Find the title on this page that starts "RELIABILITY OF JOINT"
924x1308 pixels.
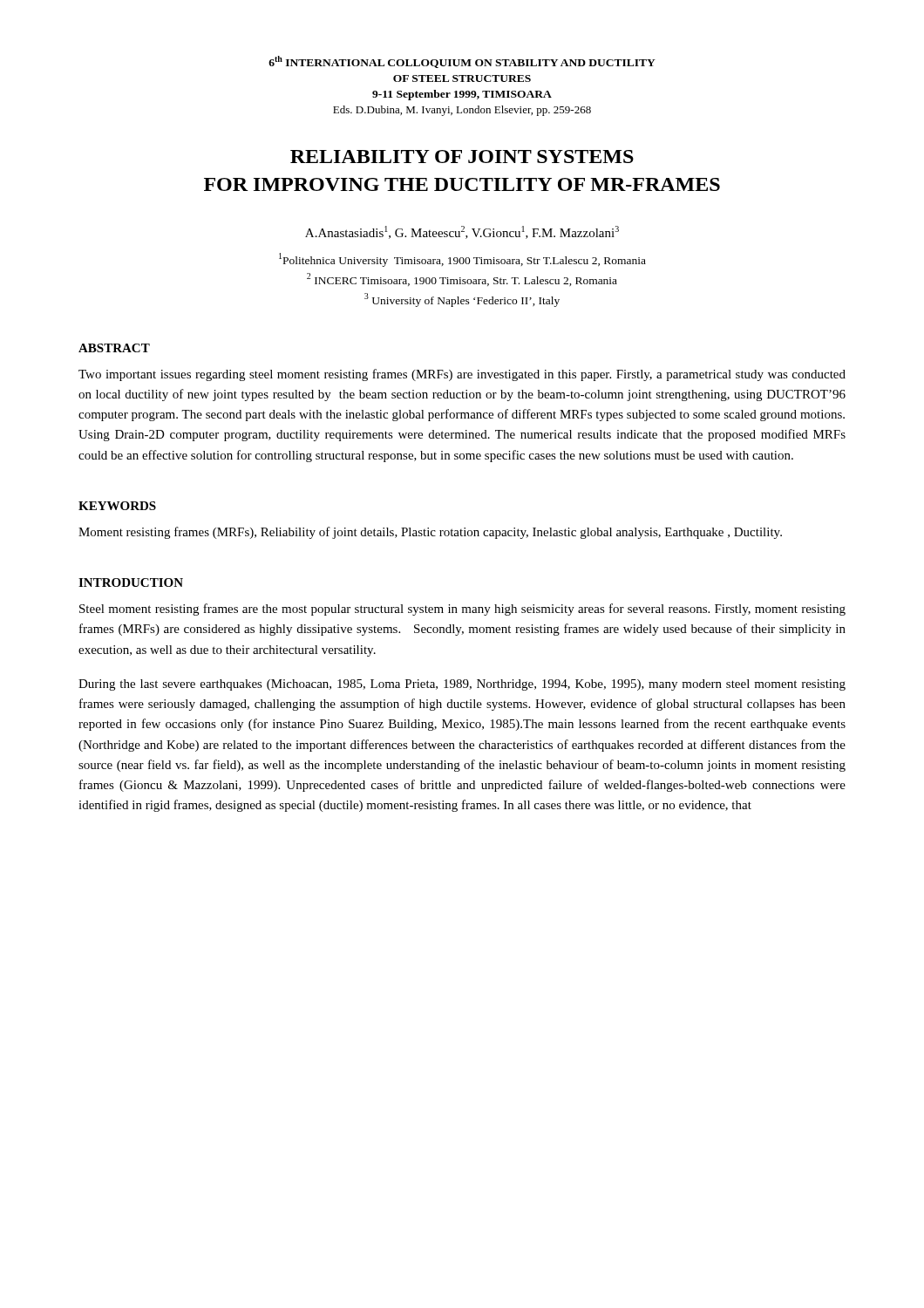(x=462, y=170)
